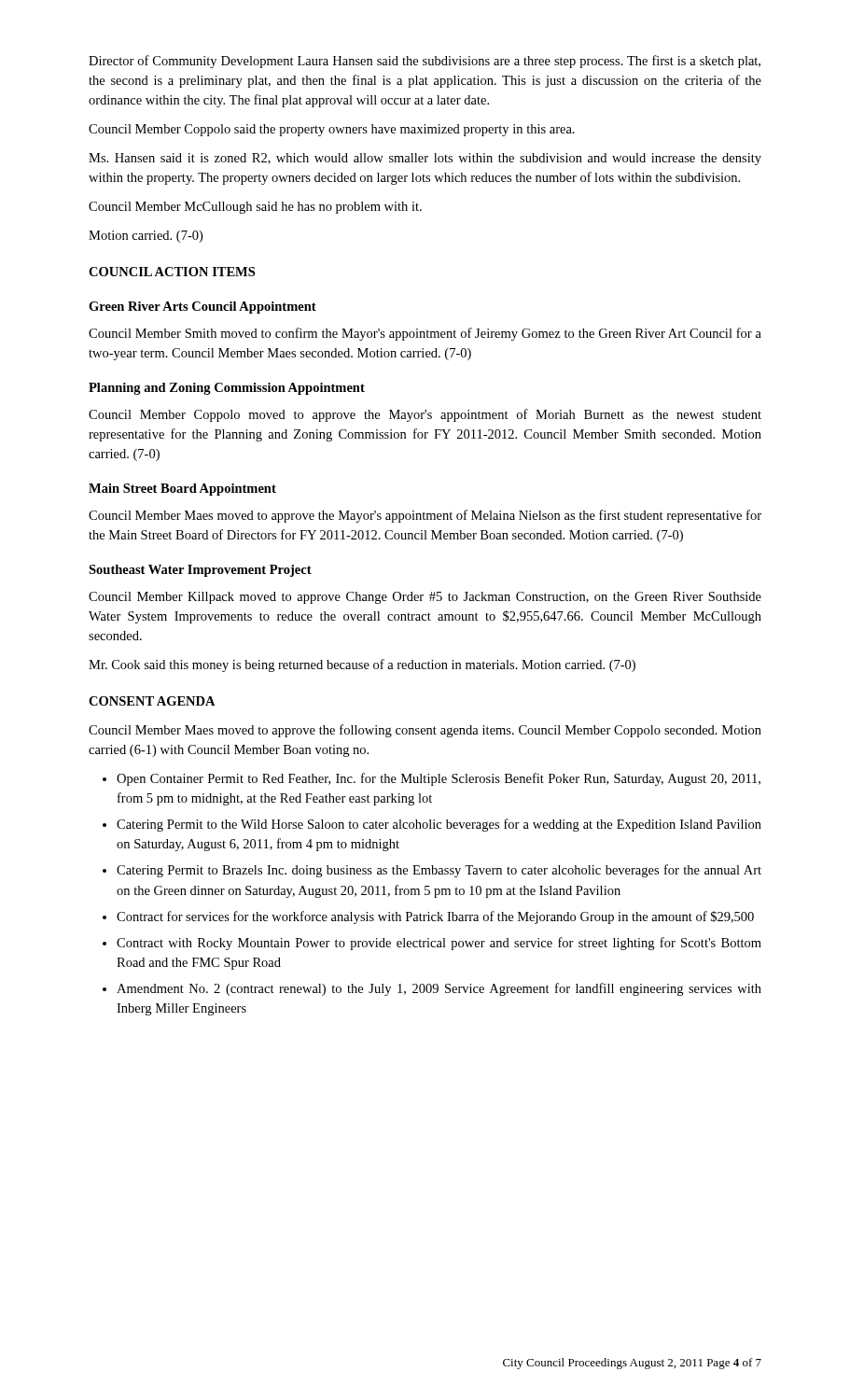Locate the text block starting "Southeast Water Improvement Project"

[200, 570]
